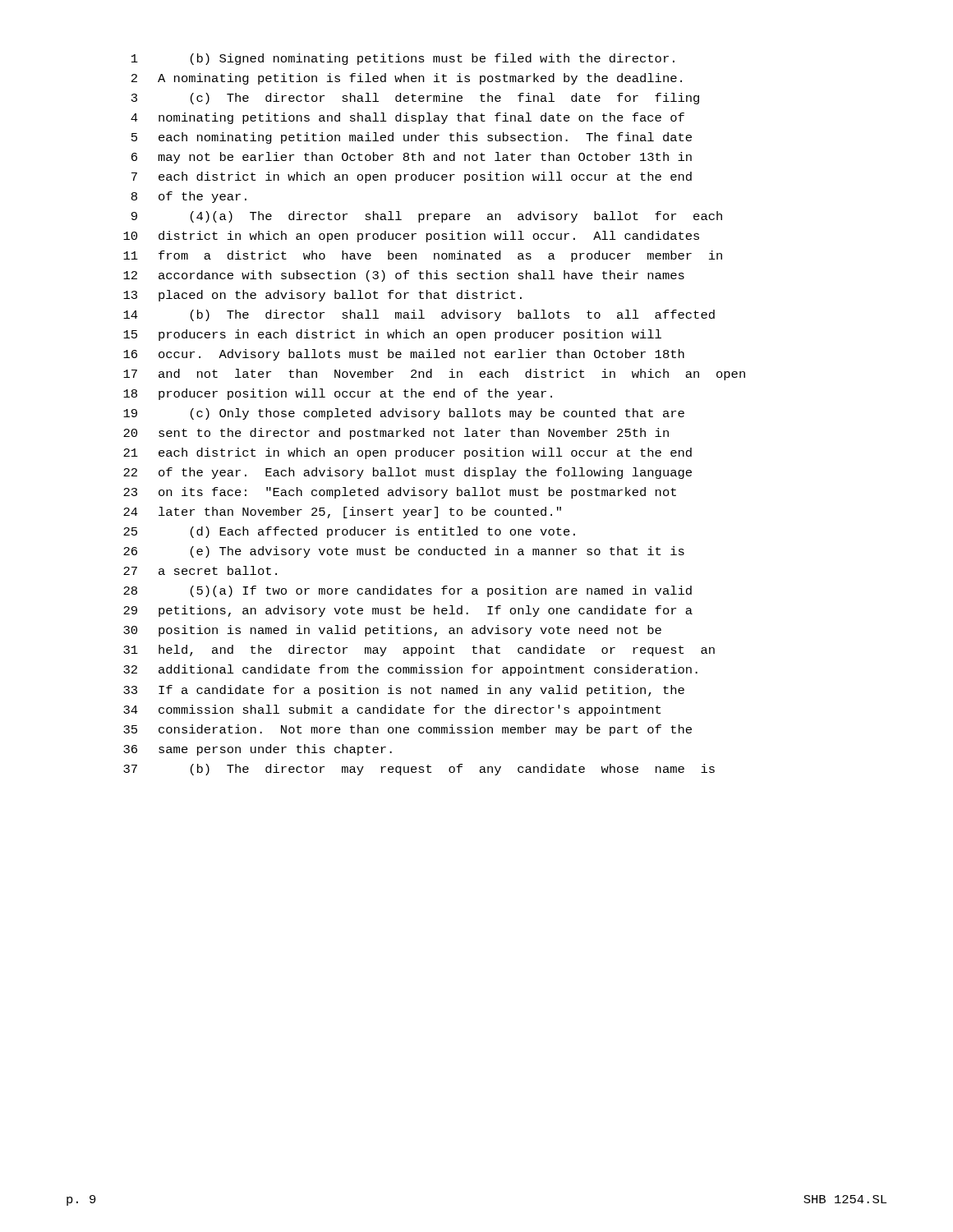Point to the block beginning "15 producers in each"
Viewport: 953px width, 1232px height.
tap(493, 335)
